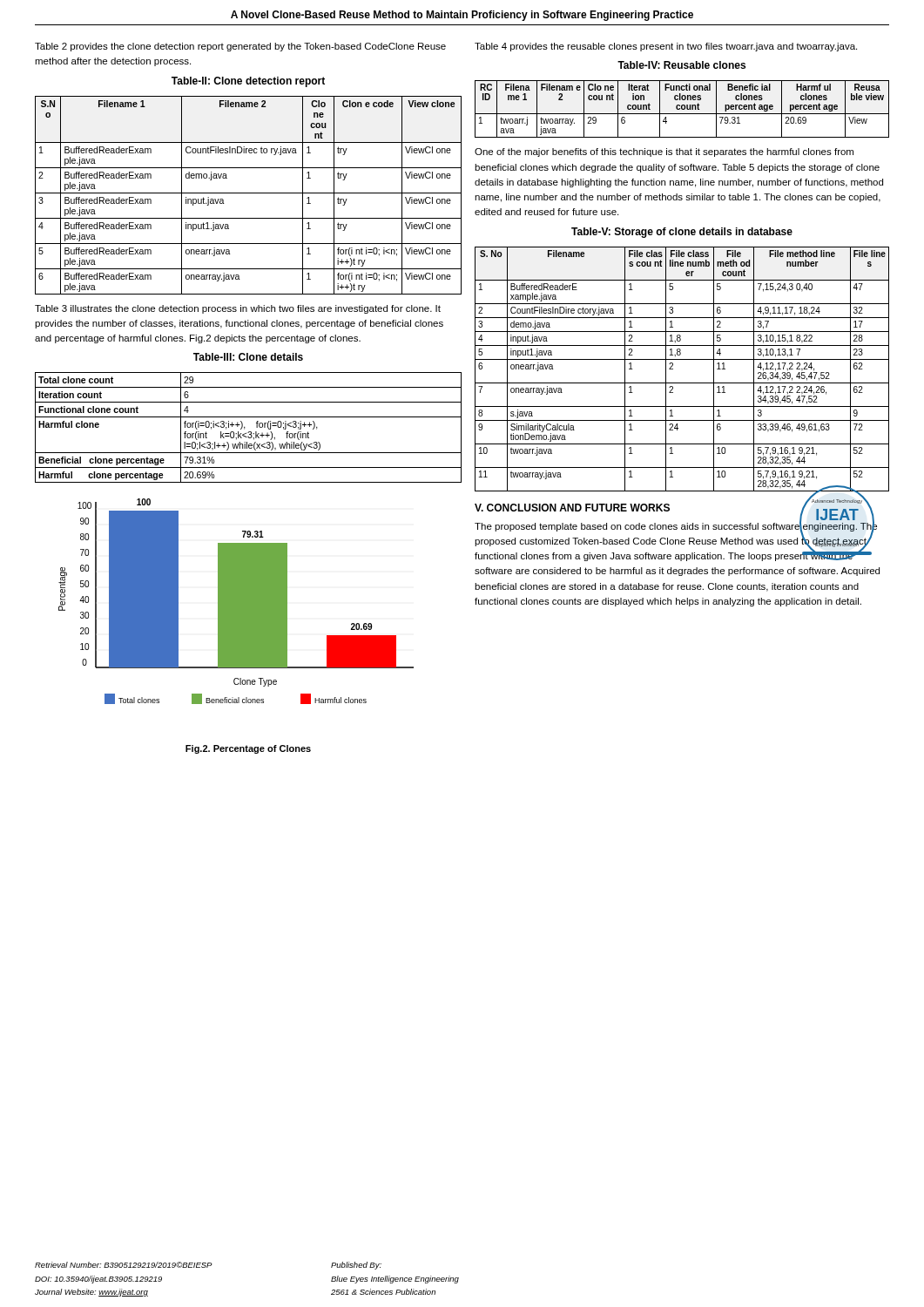Viewport: 924px width, 1307px height.
Task: Select the caption that reads "Fig.2. Percentage of Clones"
Action: (x=248, y=749)
